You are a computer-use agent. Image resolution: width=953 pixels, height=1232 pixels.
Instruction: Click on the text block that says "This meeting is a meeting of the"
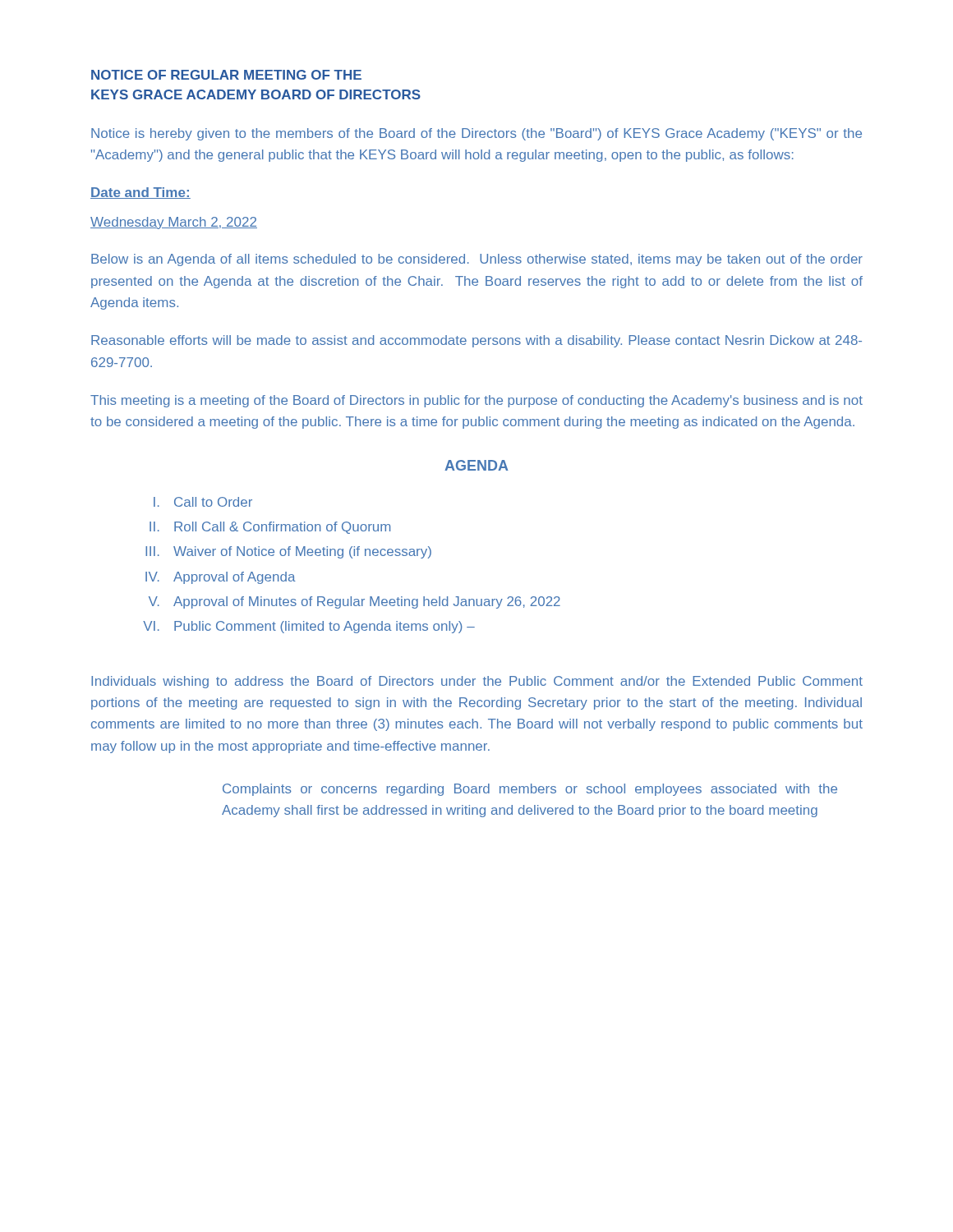476,411
